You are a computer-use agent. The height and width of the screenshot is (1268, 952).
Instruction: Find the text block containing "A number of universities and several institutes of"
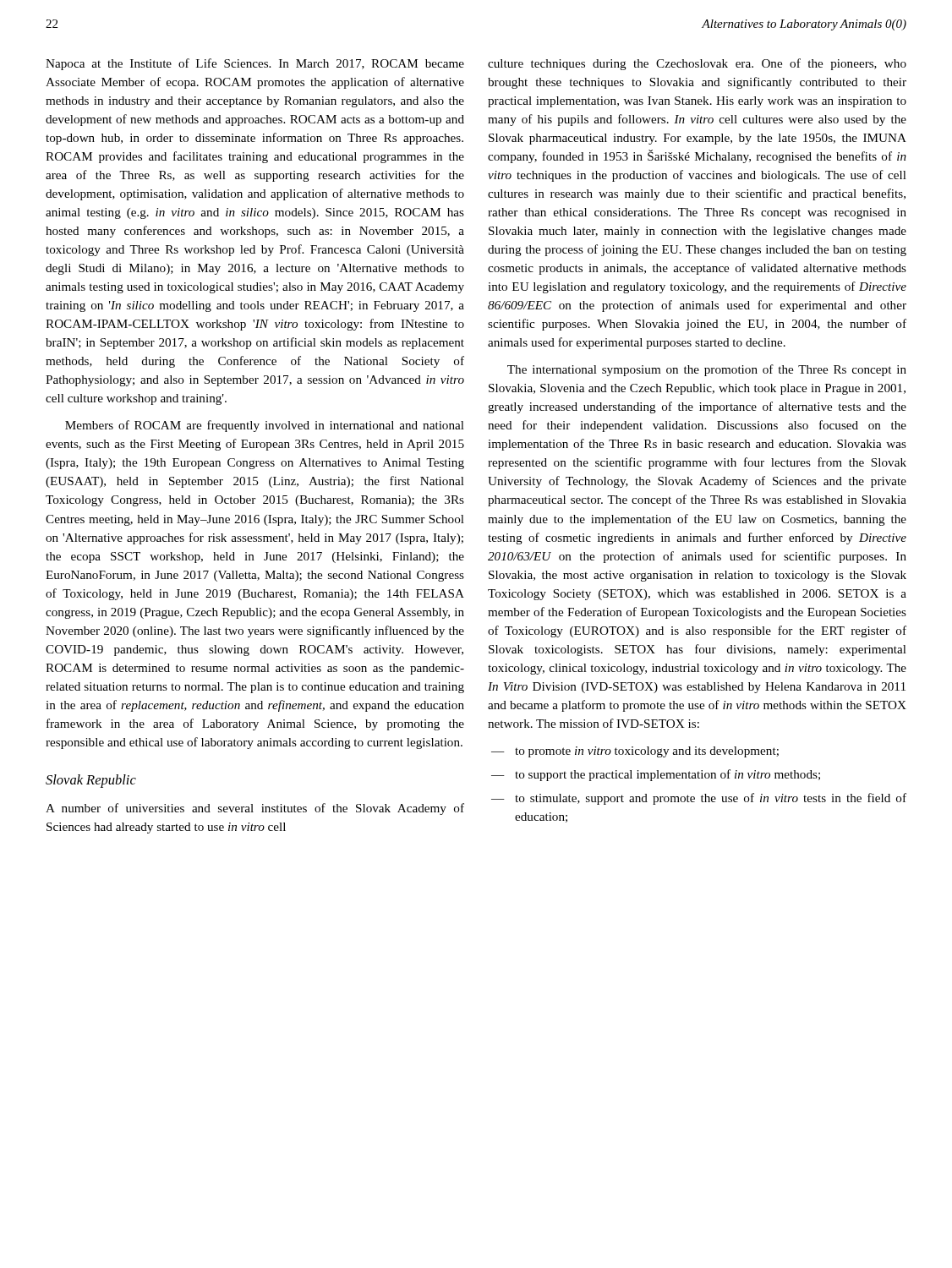[x=255, y=817]
